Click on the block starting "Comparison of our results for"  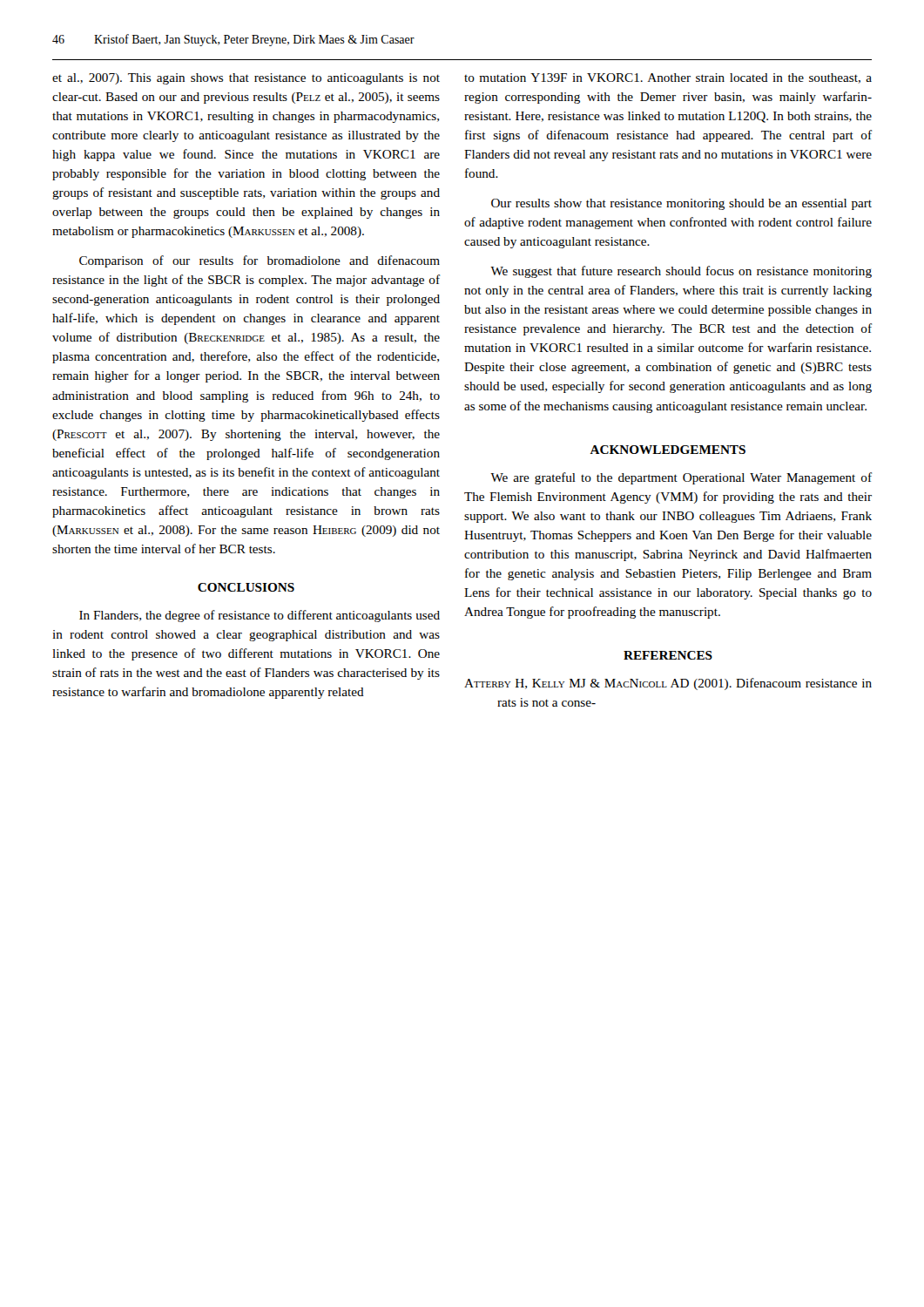tap(246, 405)
